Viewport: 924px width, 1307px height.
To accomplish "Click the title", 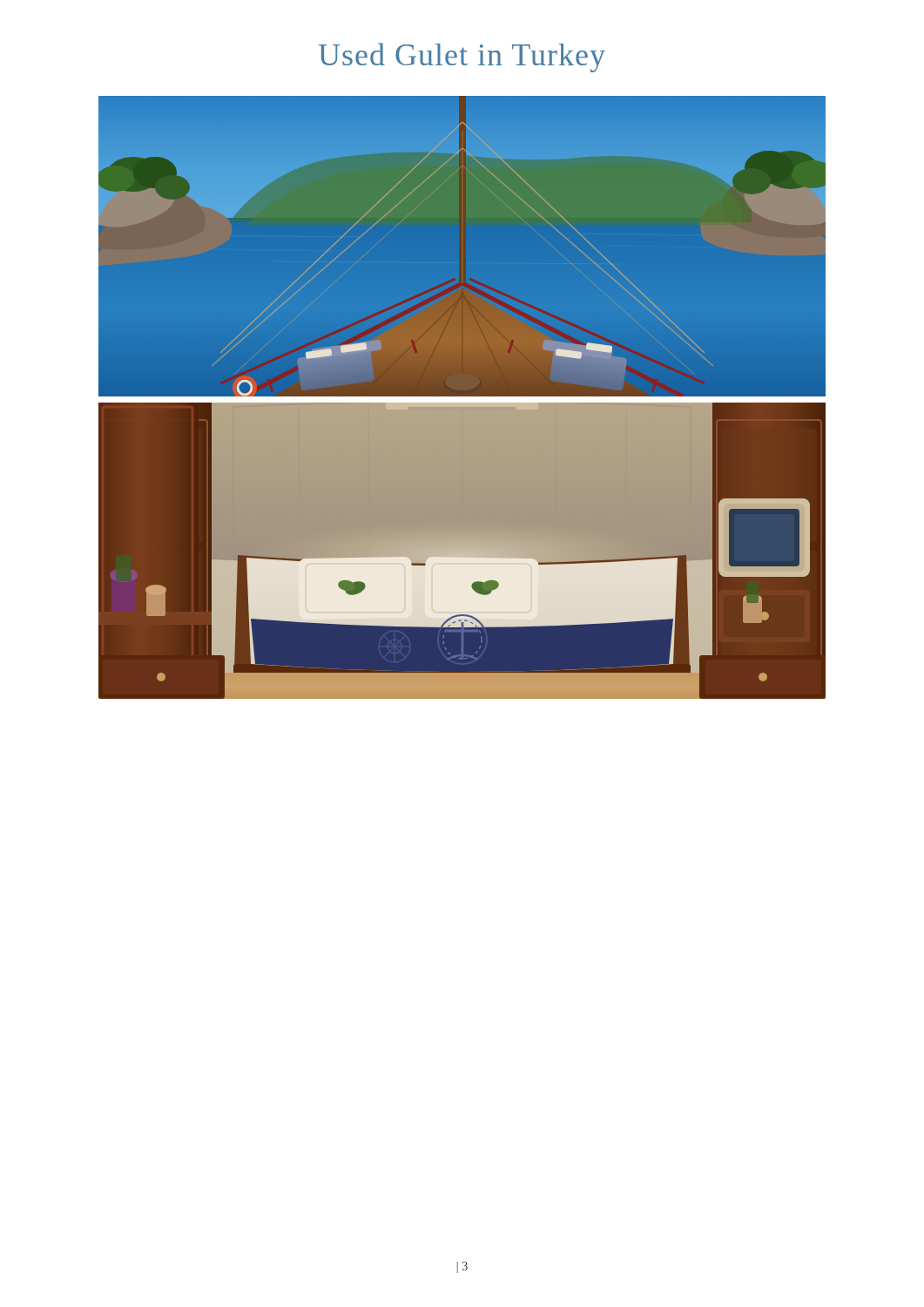I will click(462, 55).
